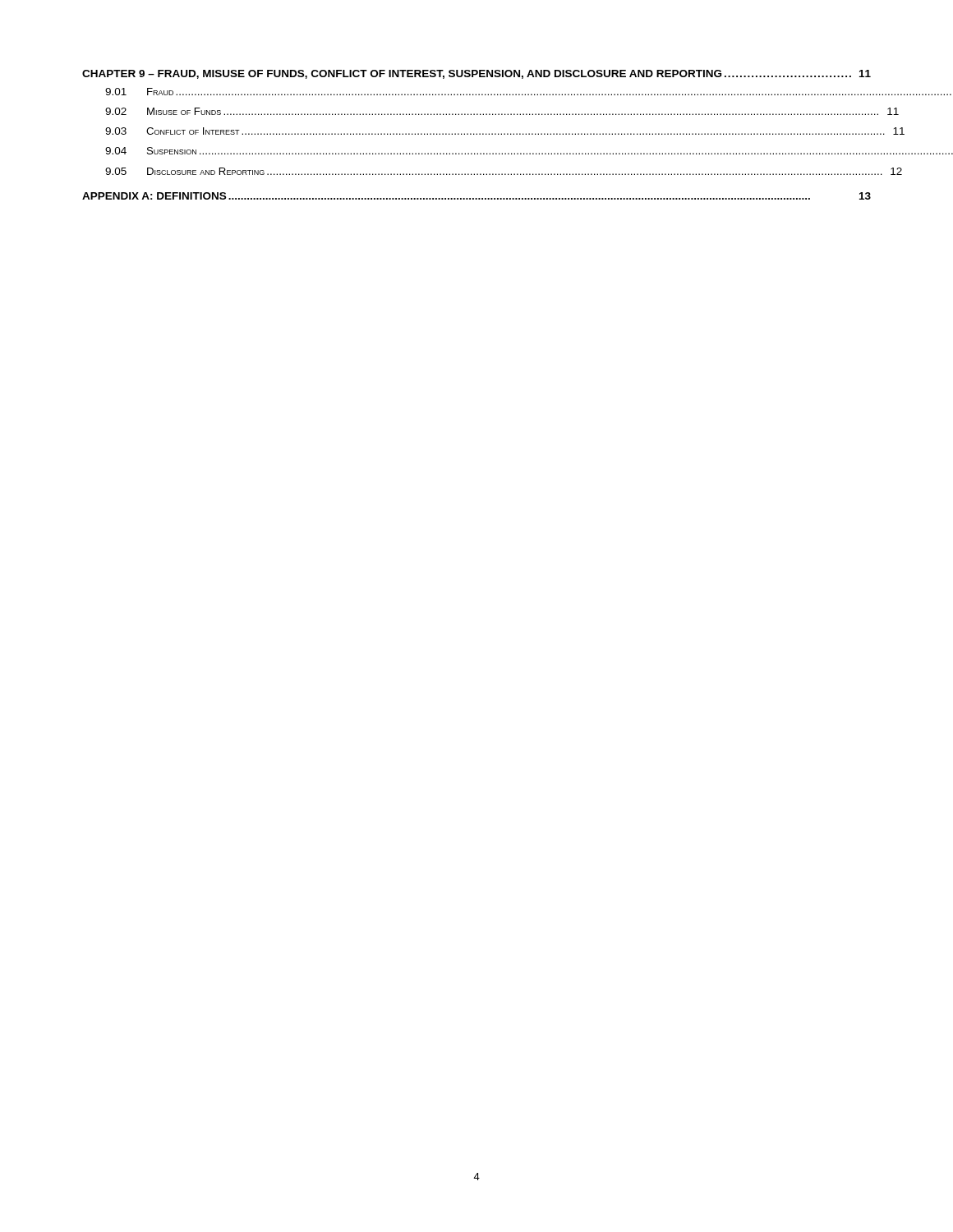Find "9.01 Fraud" on this page
This screenshot has width=953, height=1232.
[x=488, y=92]
